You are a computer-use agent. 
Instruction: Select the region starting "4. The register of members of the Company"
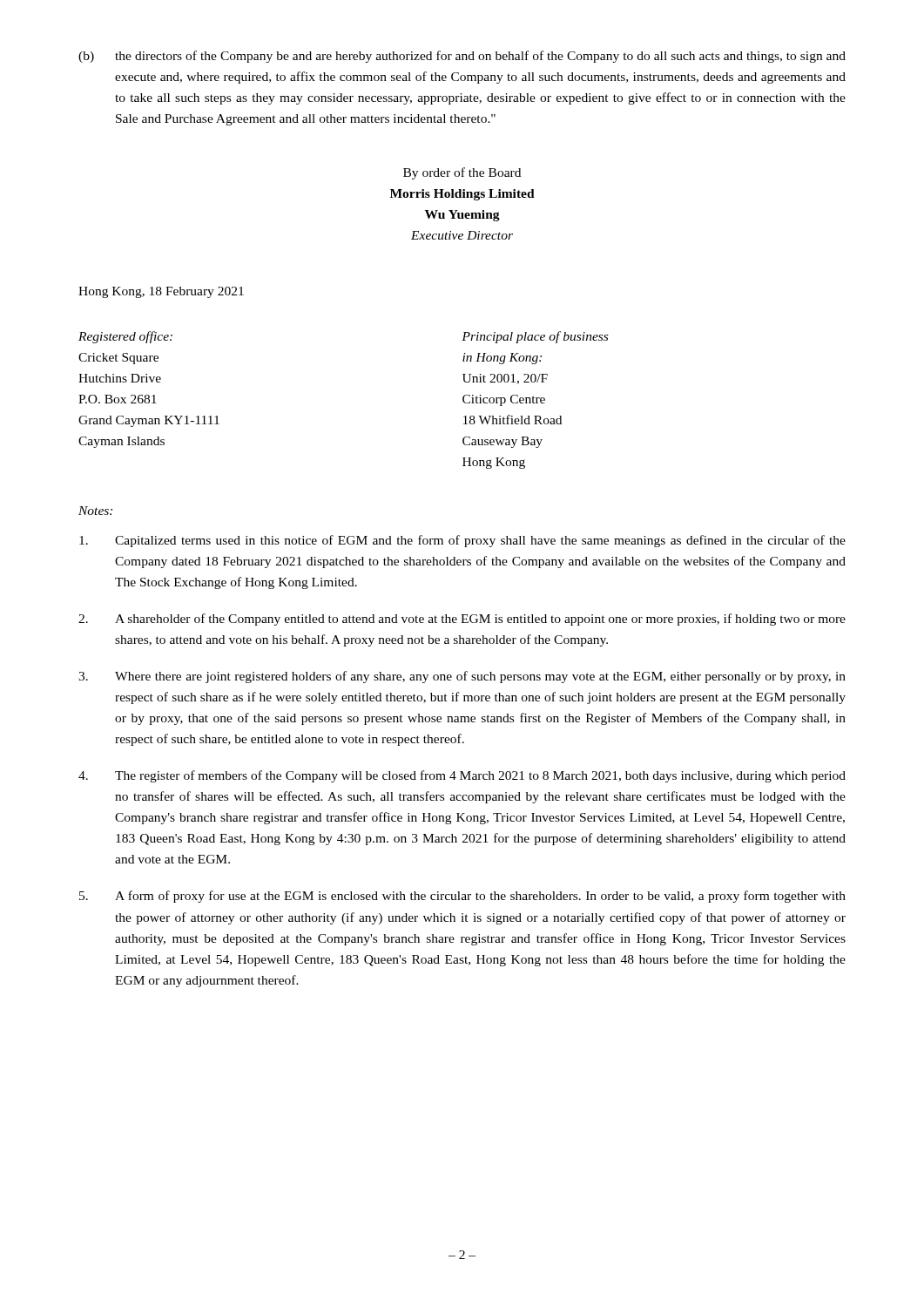(462, 818)
